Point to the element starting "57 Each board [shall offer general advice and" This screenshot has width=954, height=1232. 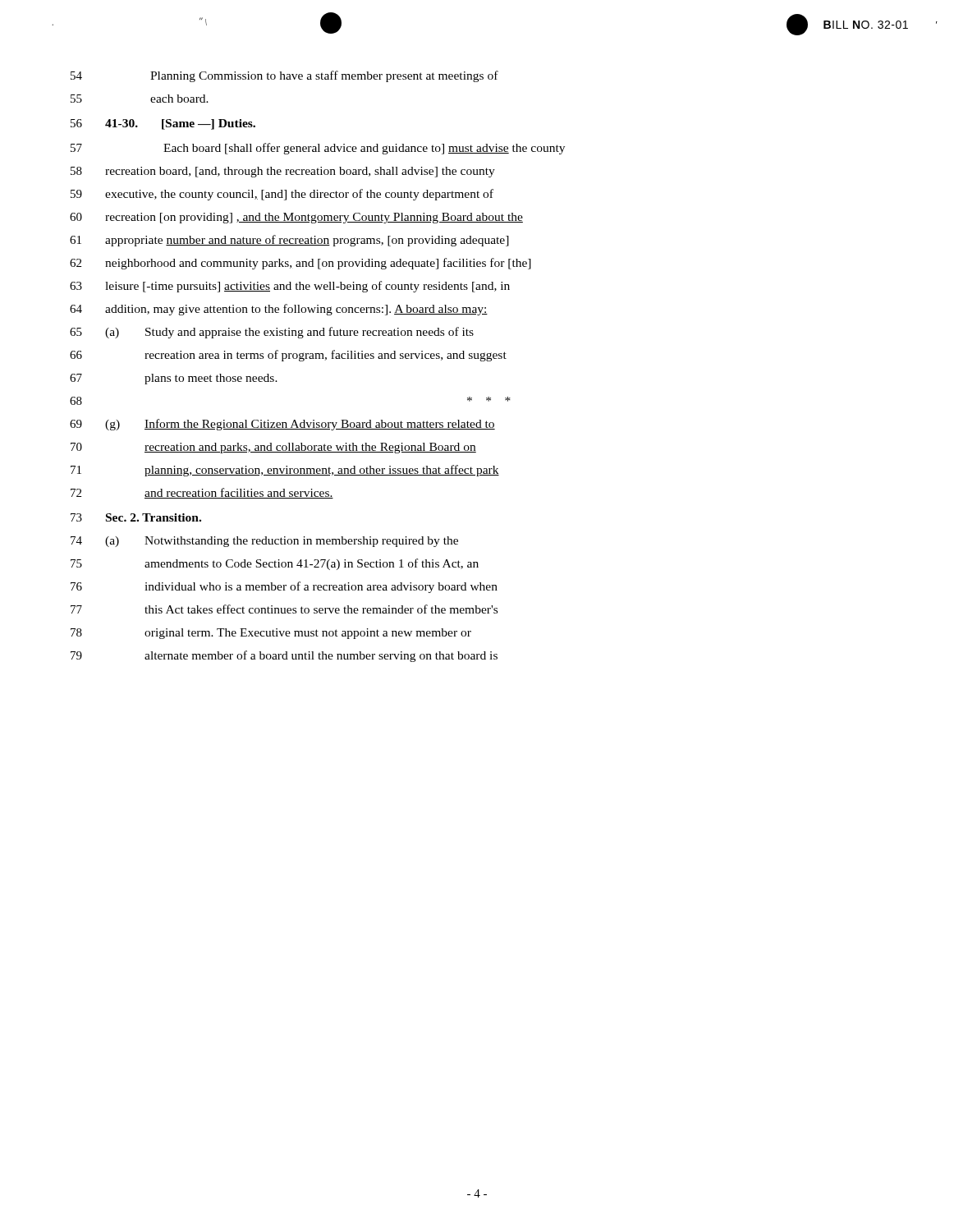click(x=477, y=148)
